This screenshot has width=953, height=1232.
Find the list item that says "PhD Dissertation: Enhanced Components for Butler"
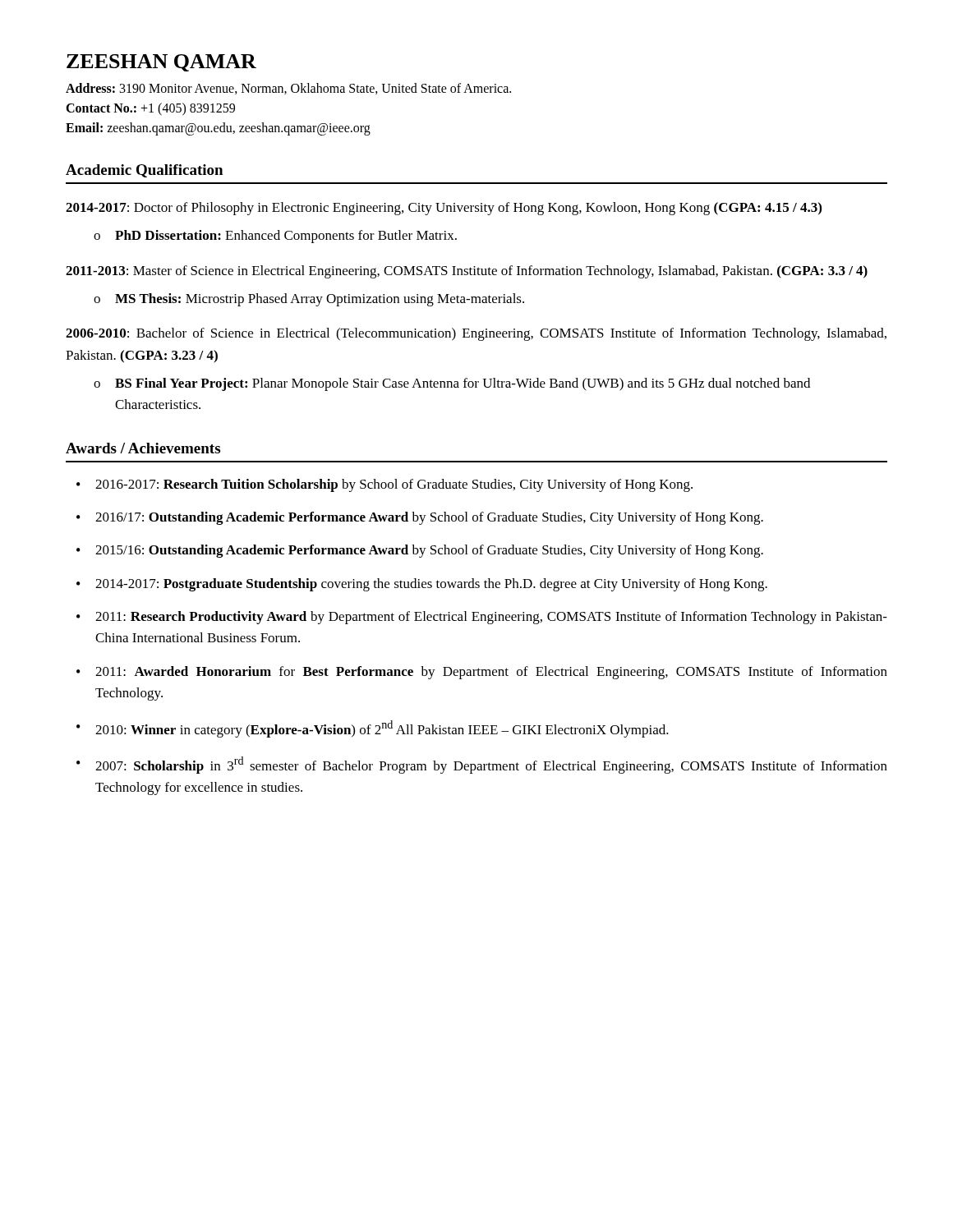[x=286, y=236]
